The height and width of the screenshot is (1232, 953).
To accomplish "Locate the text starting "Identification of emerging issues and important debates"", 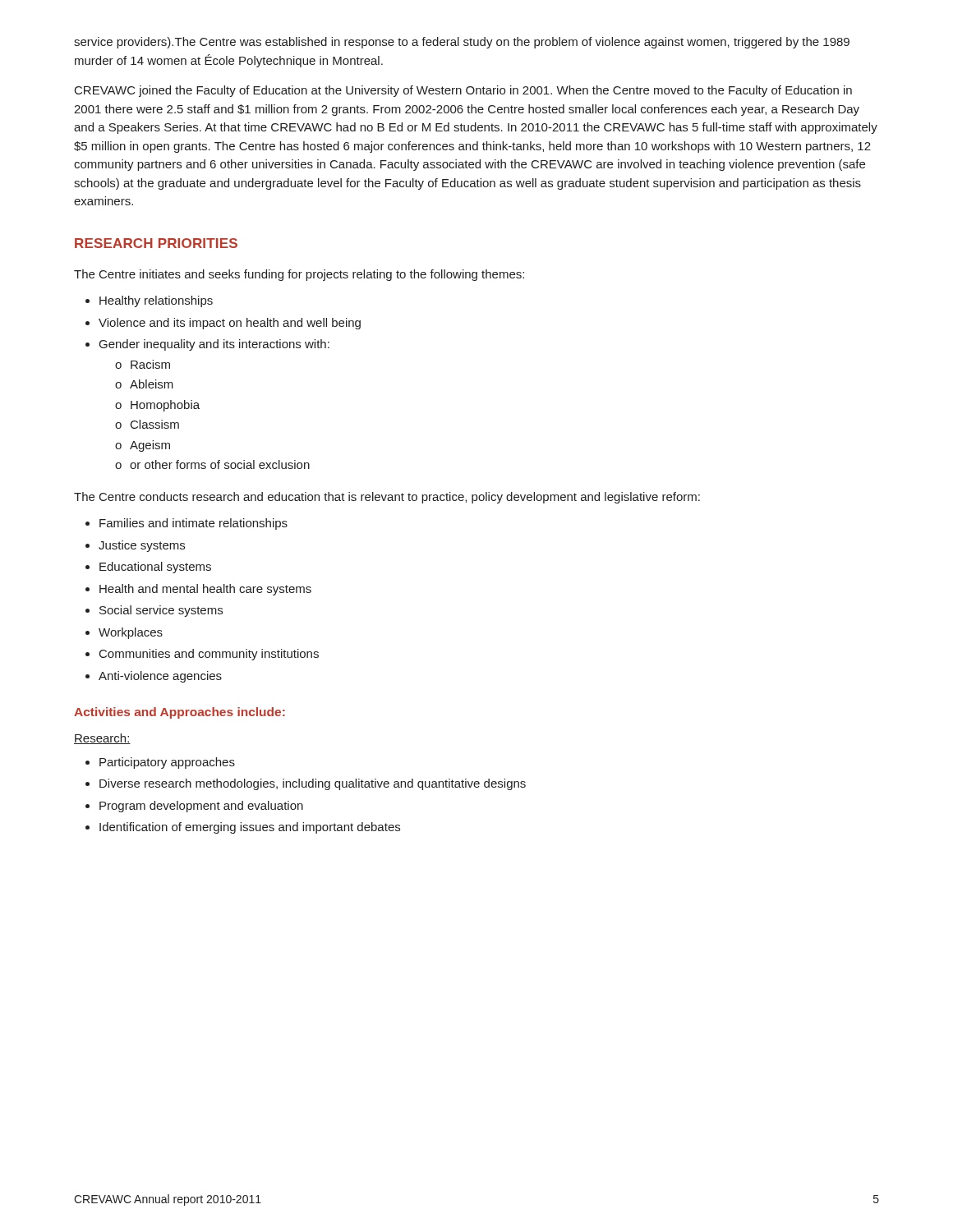I will [x=250, y=827].
